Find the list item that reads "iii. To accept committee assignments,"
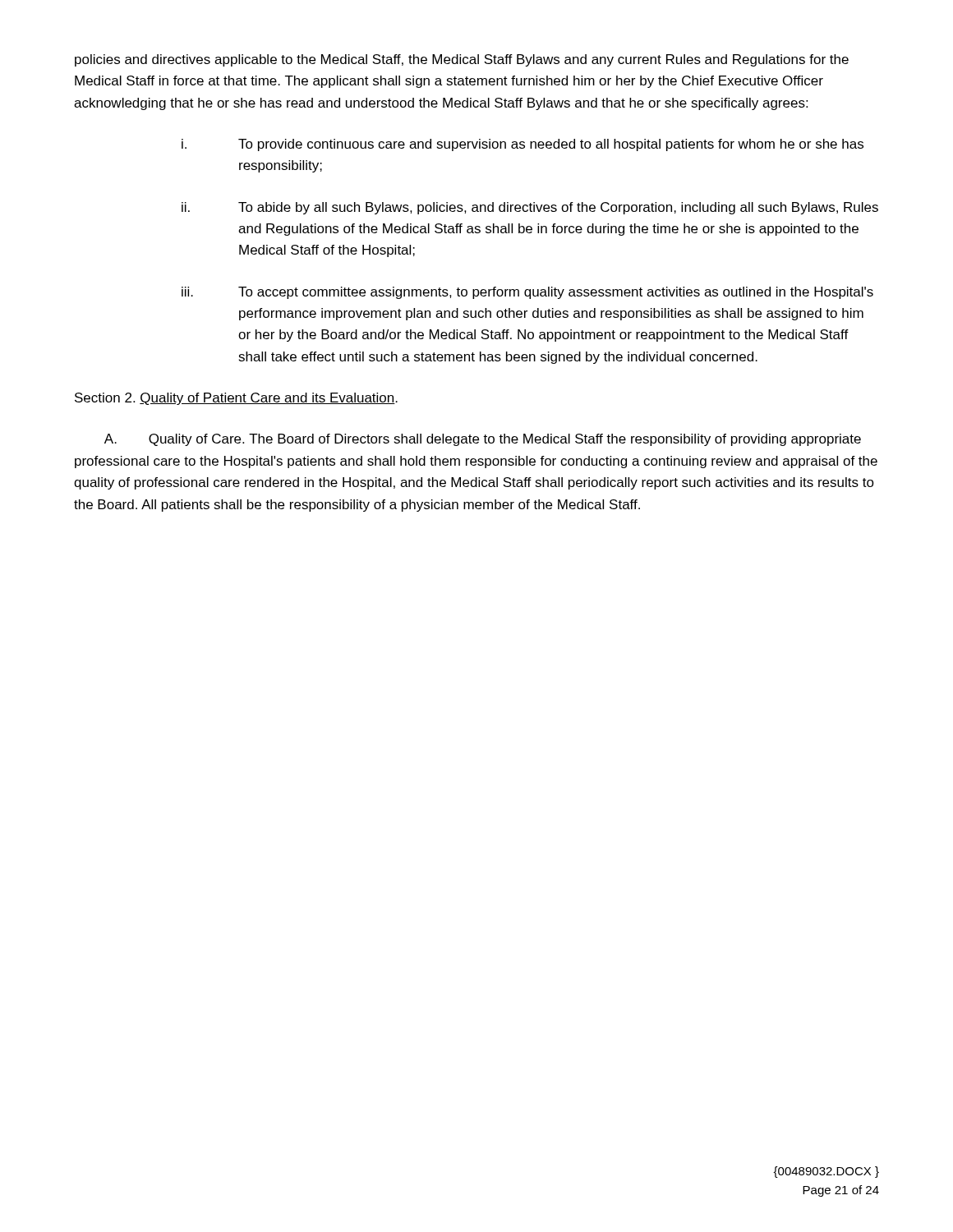The image size is (953, 1232). (530, 325)
